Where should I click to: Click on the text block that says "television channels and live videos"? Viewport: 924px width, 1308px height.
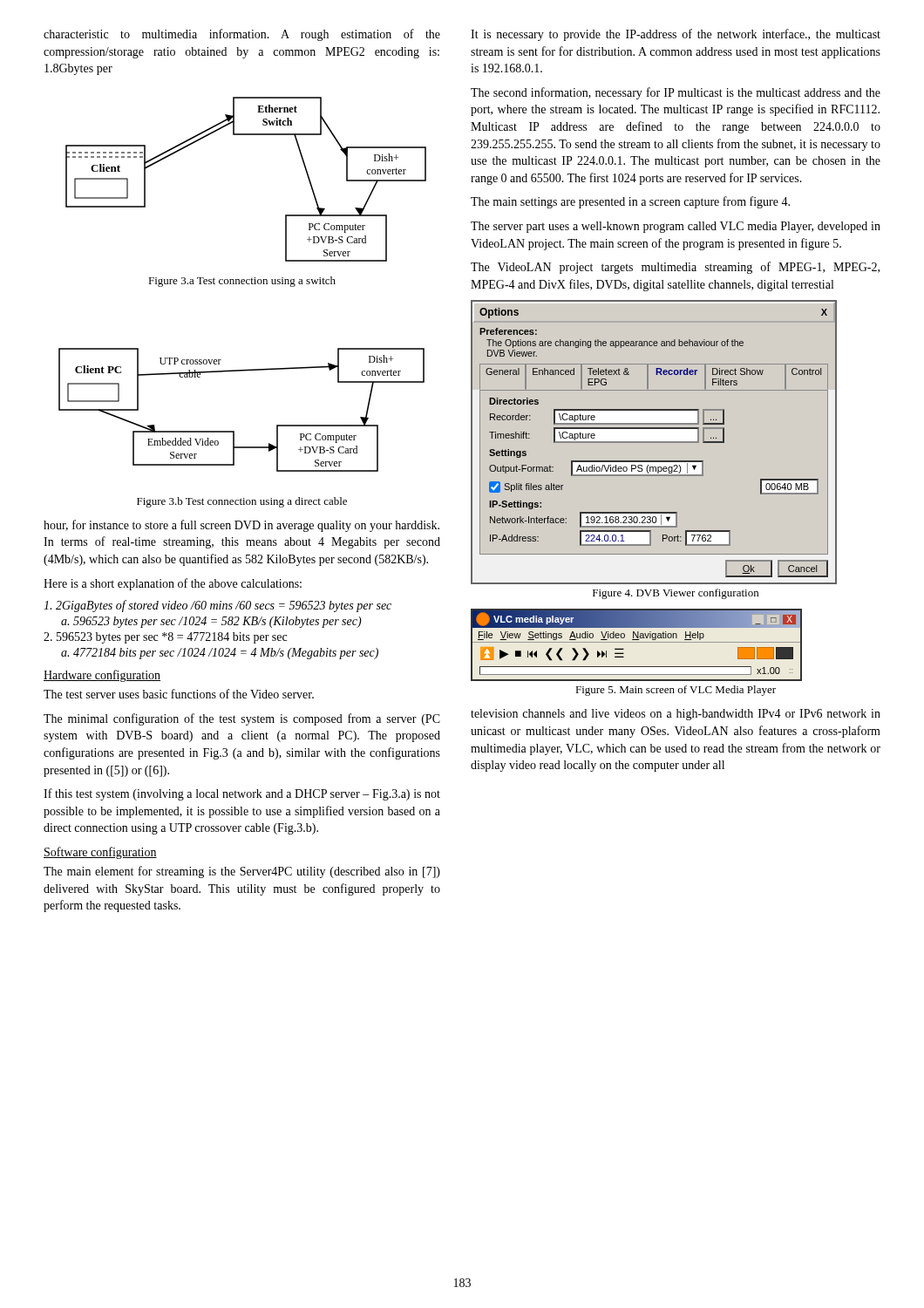click(x=676, y=740)
